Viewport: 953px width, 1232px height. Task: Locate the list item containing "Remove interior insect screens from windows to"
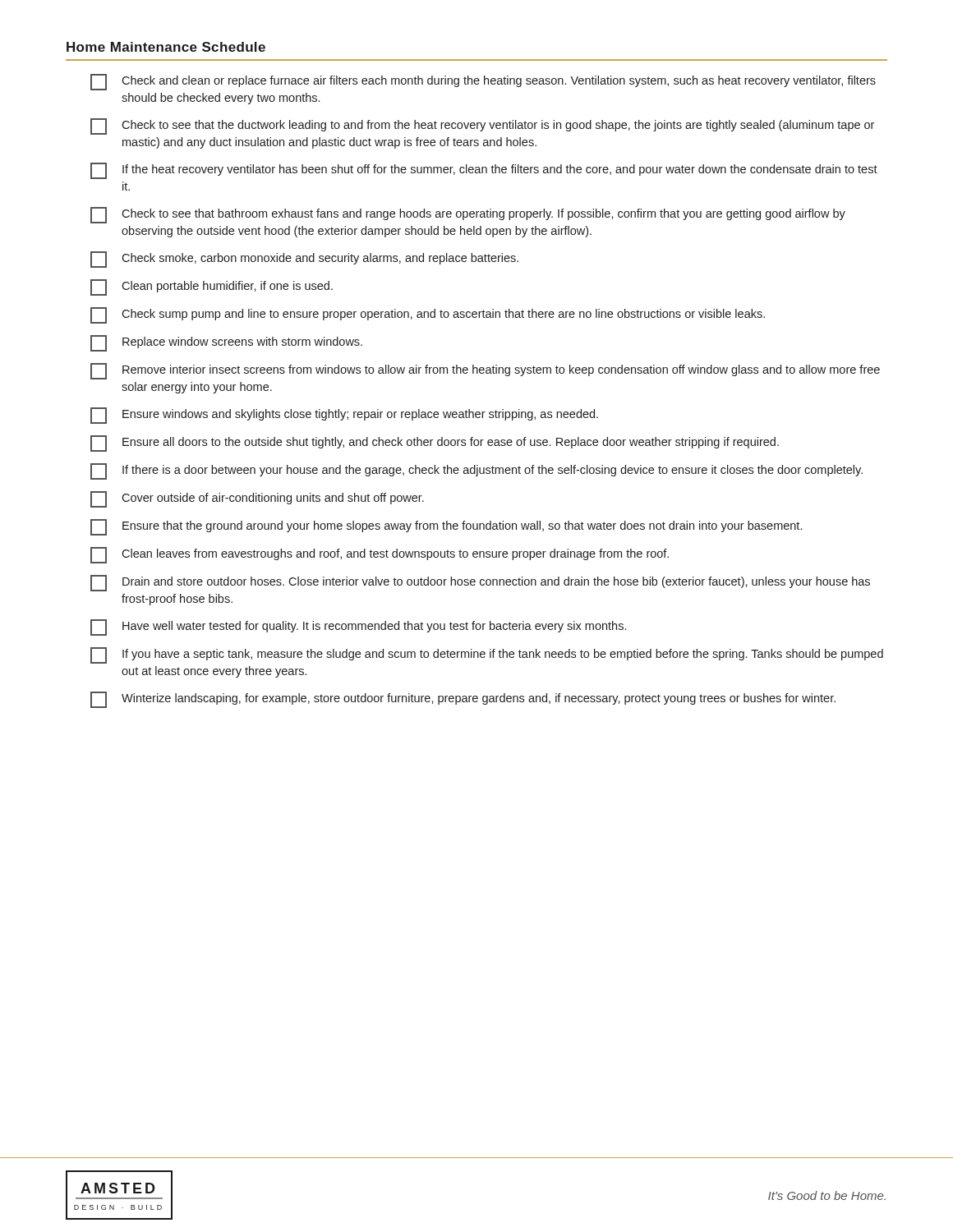click(x=489, y=379)
